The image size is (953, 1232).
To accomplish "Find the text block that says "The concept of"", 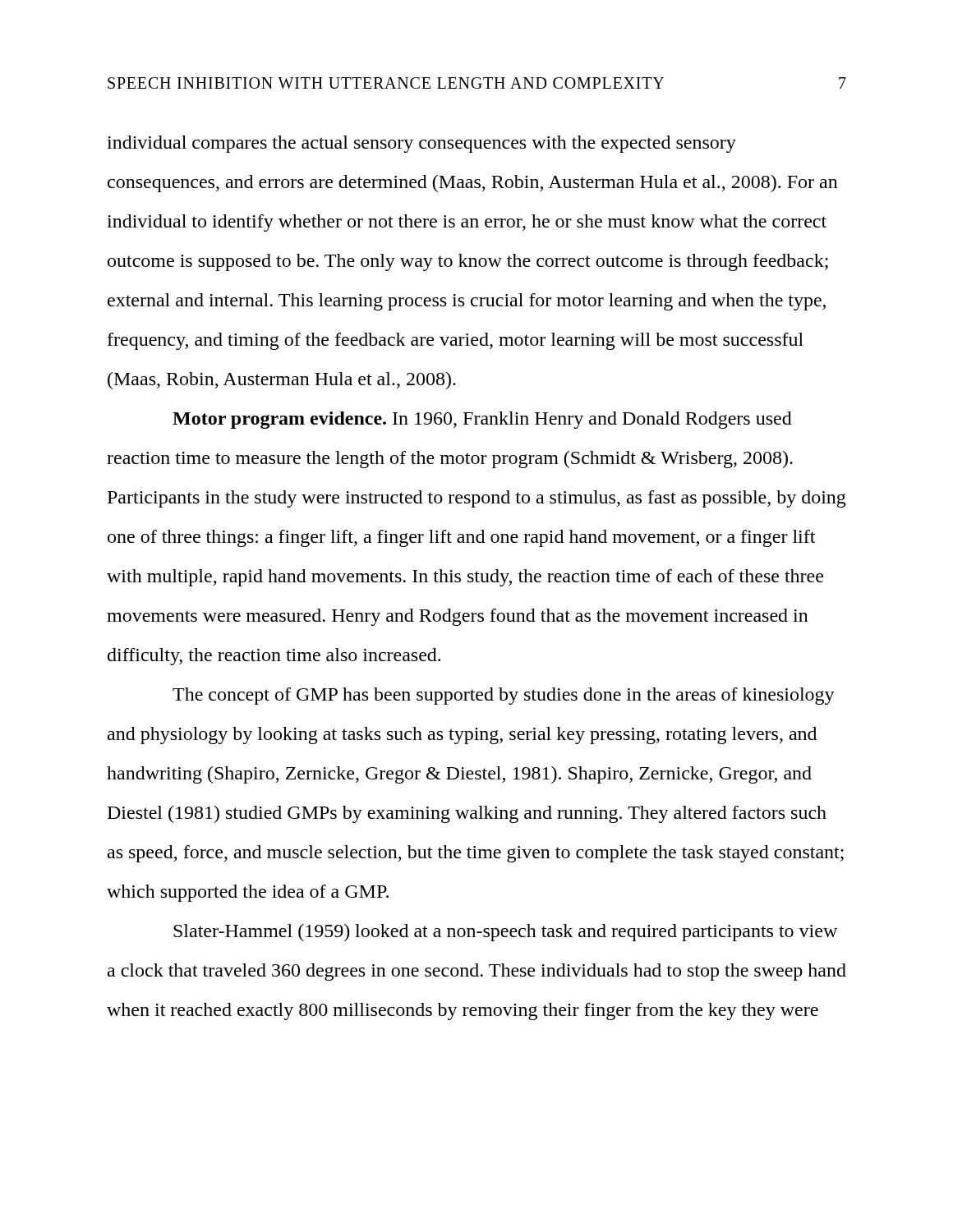I will click(x=504, y=696).
